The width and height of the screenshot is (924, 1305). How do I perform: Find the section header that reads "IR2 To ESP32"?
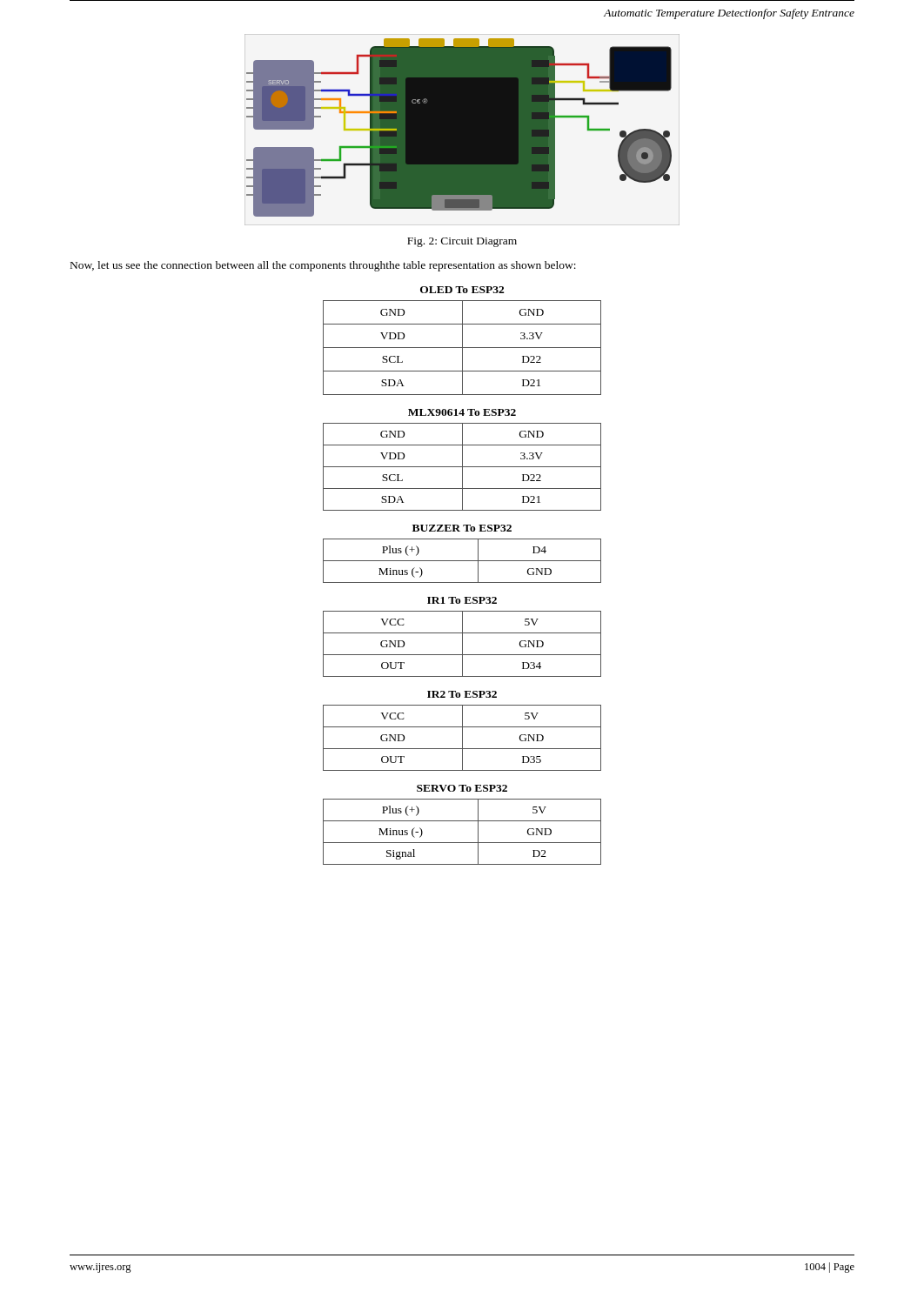(462, 694)
